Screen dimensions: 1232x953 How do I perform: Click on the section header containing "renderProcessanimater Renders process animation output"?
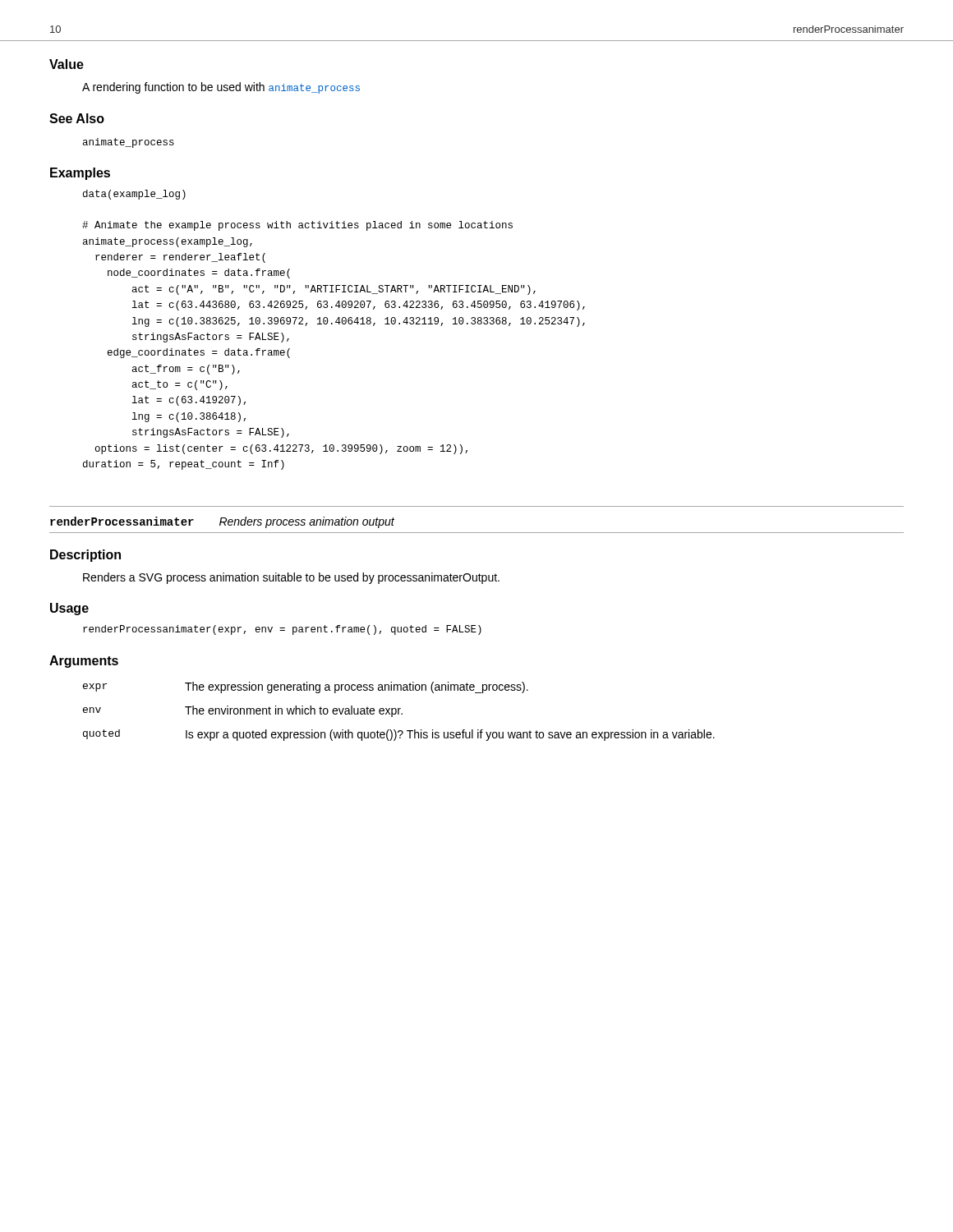(x=476, y=522)
